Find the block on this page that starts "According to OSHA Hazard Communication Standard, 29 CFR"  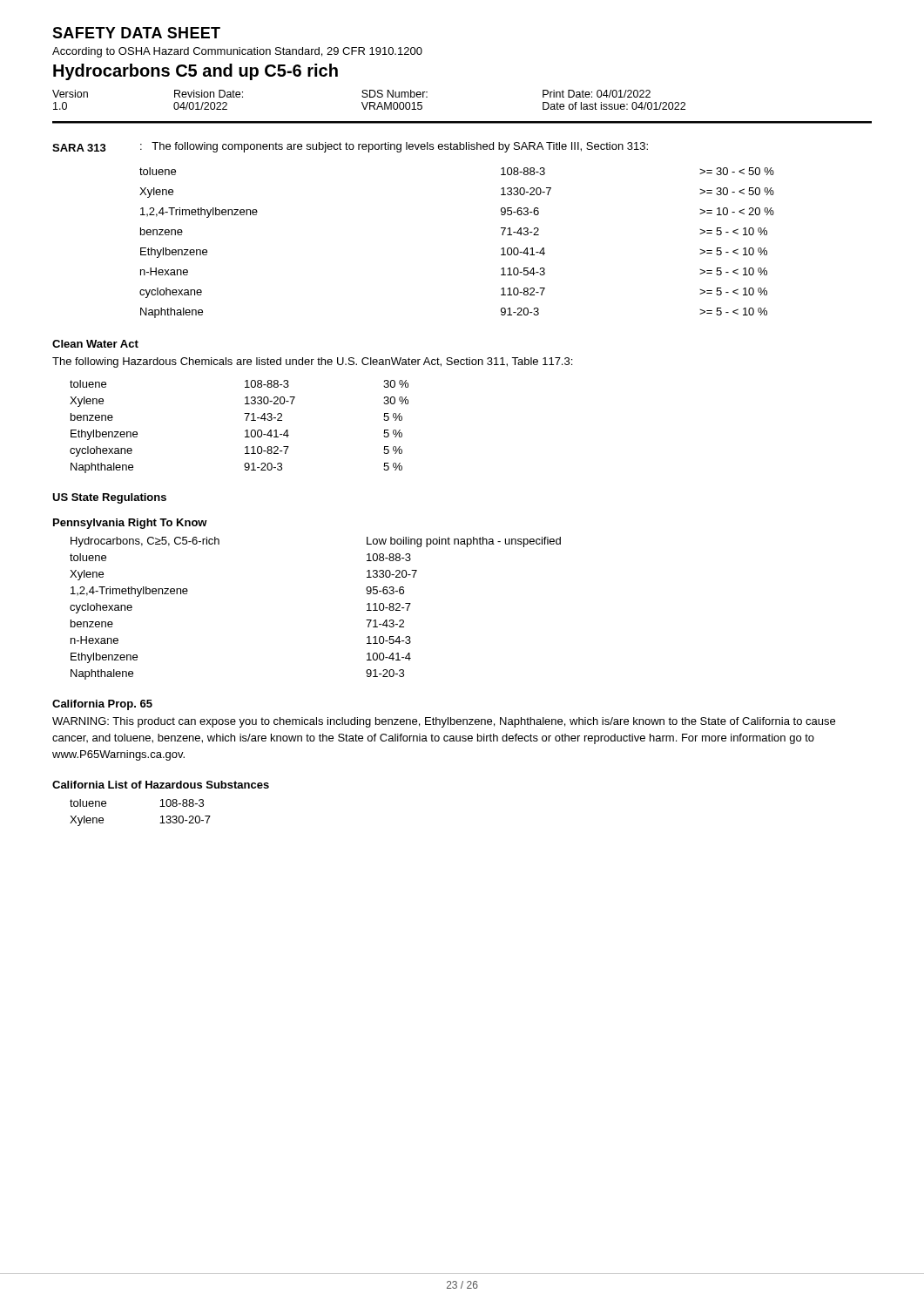[x=237, y=51]
